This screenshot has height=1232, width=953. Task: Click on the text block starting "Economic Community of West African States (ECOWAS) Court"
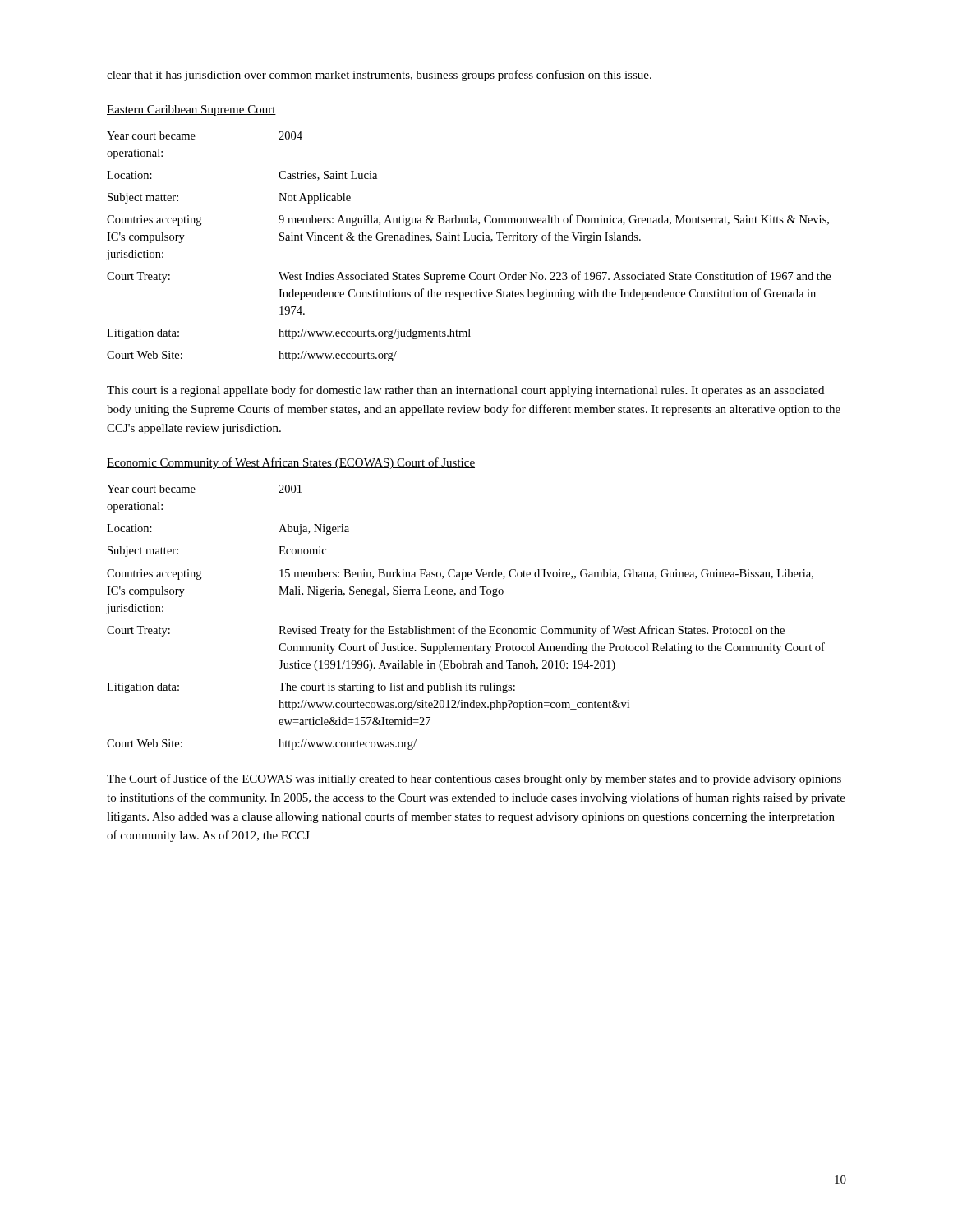coord(291,463)
